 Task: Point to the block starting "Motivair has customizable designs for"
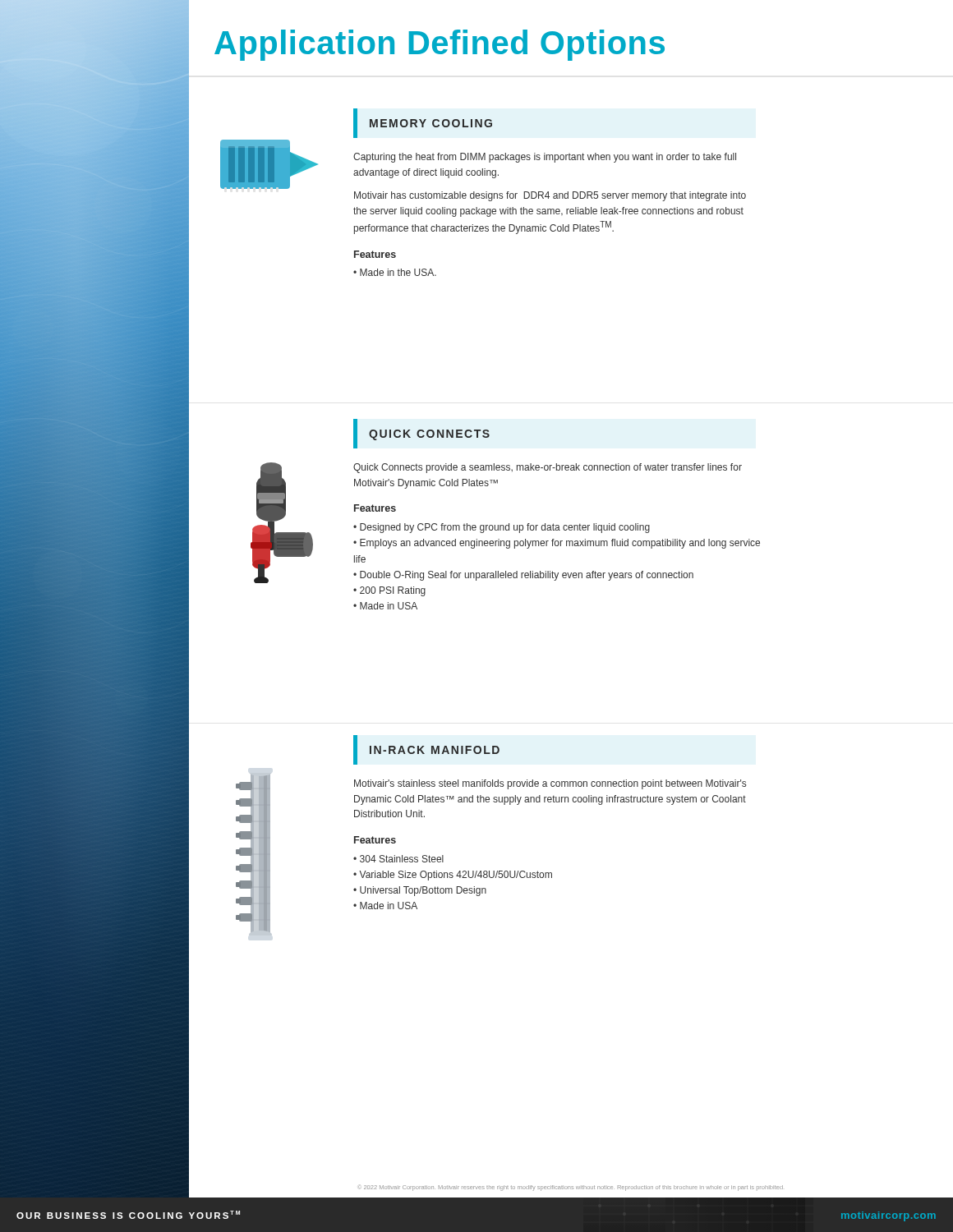pos(550,212)
